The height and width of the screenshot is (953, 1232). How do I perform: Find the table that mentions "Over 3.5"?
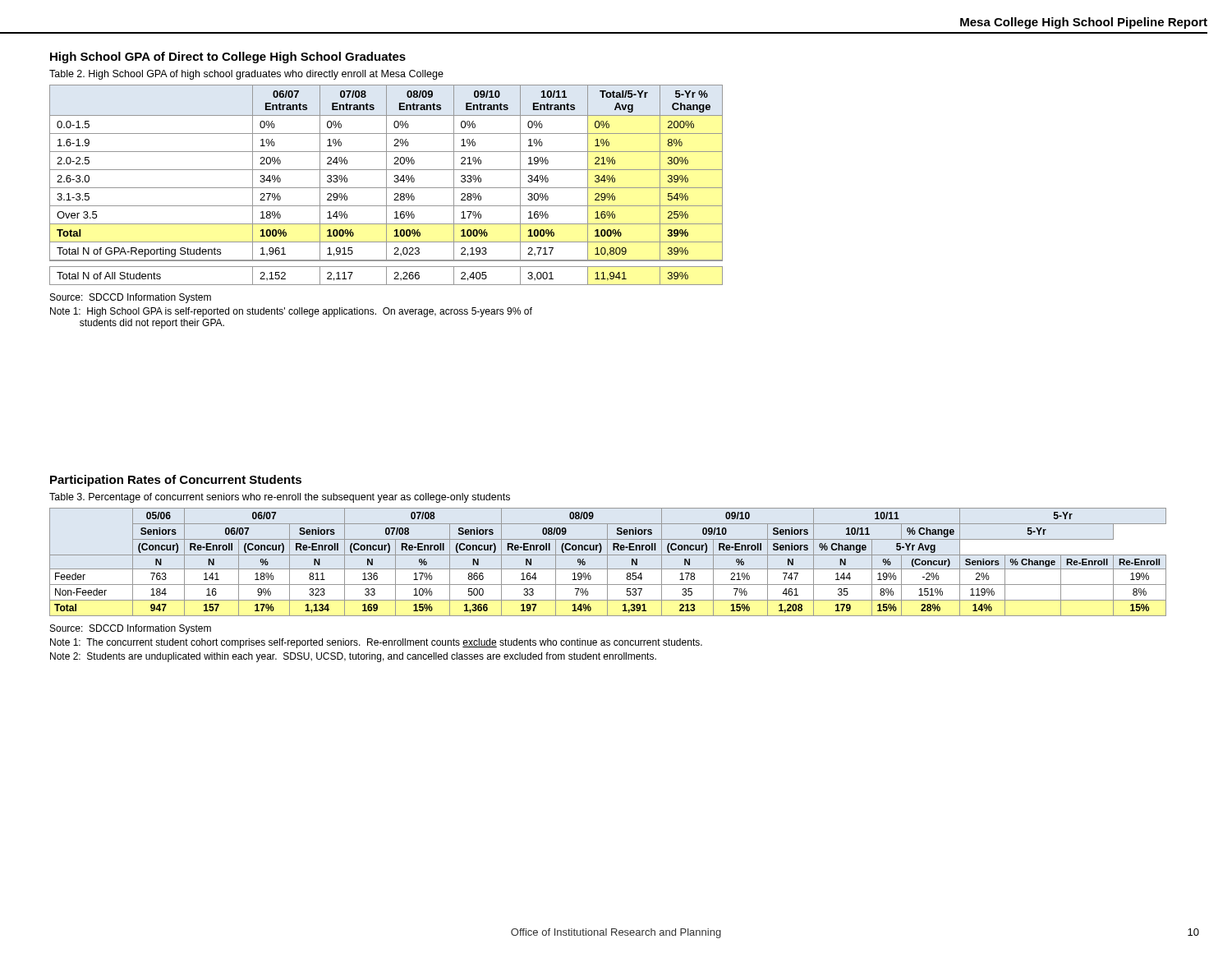(x=616, y=185)
